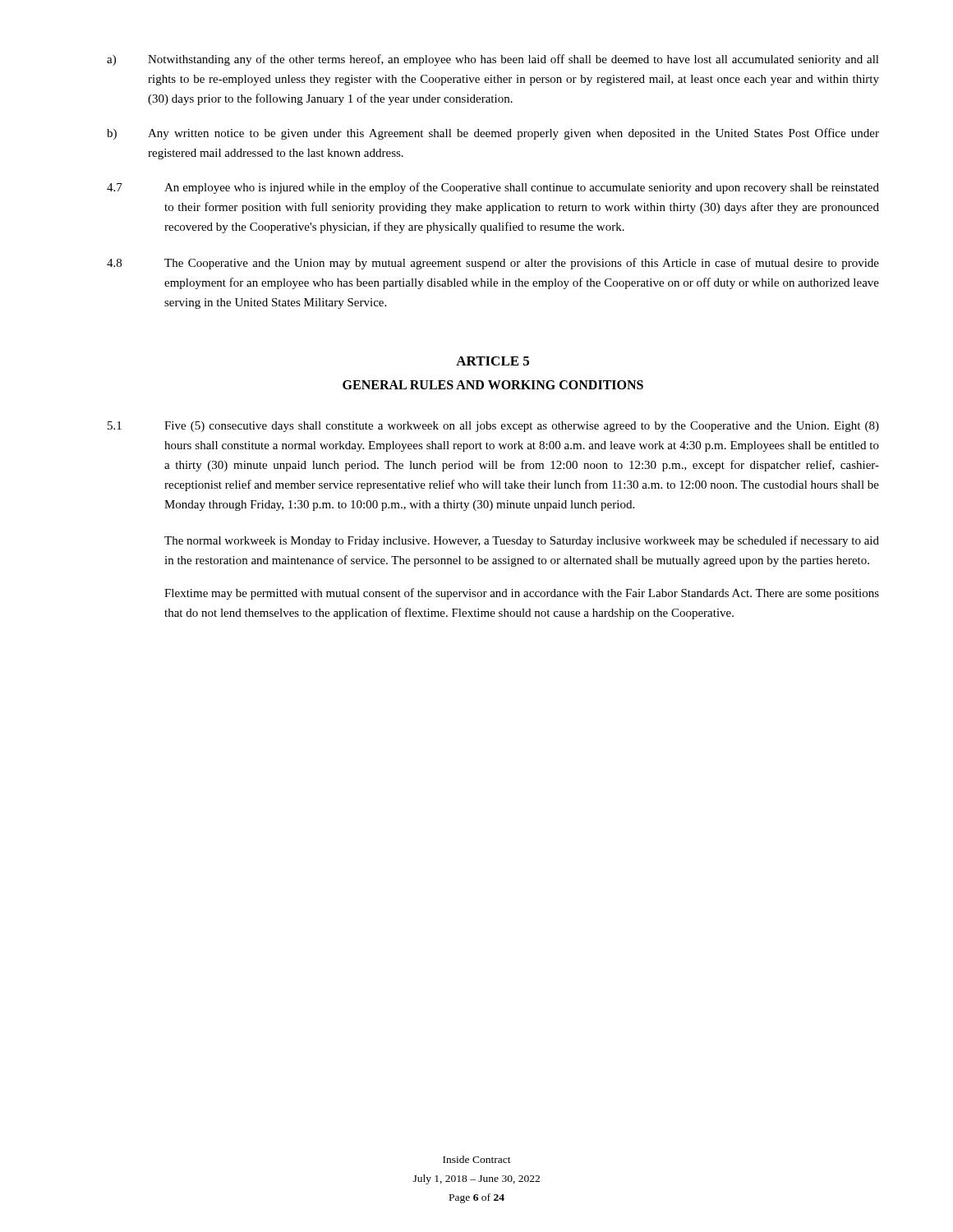
Task: Locate the section header that opens with "GENERAL RULES AND WORKING"
Action: [493, 385]
